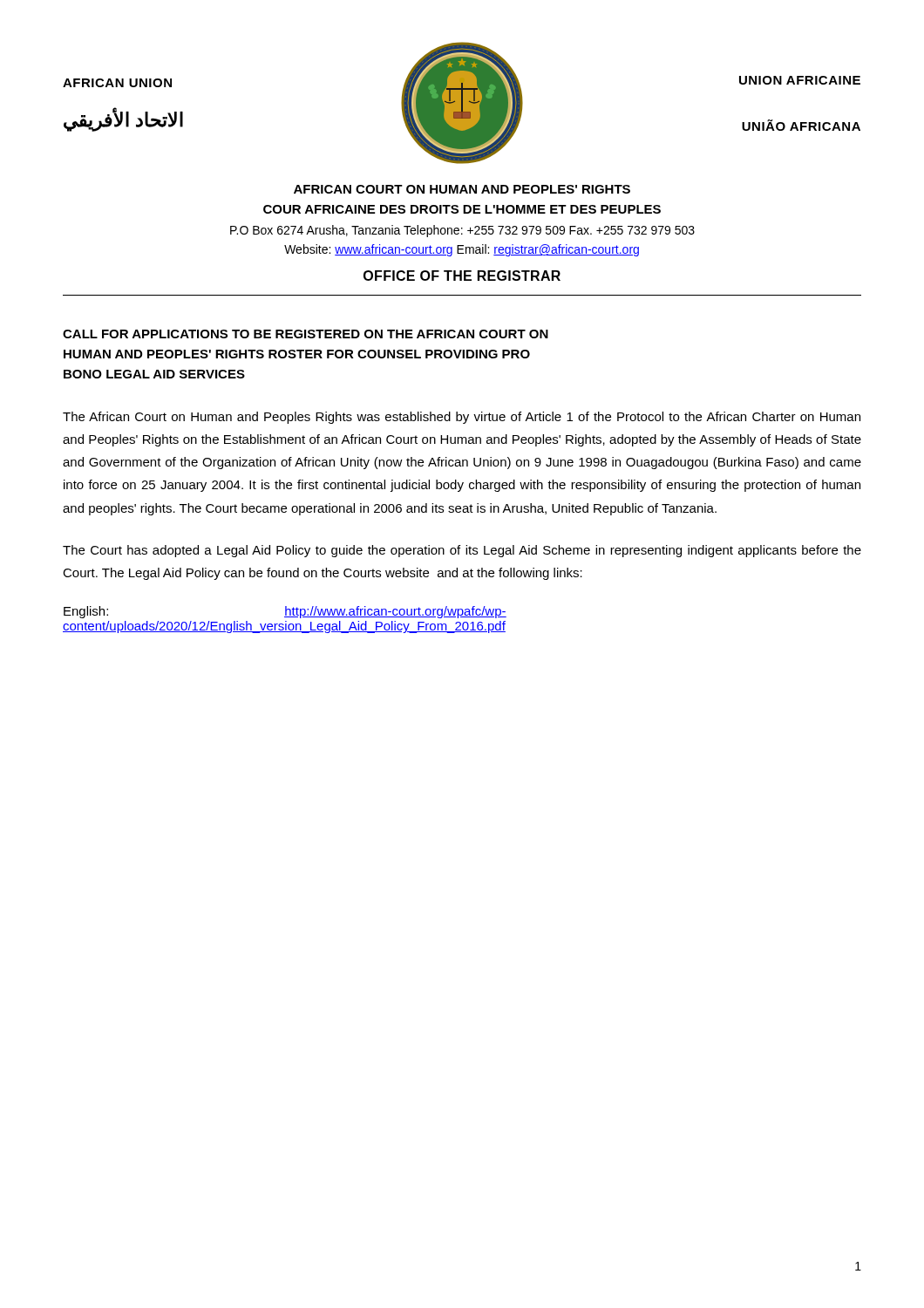Find the section header that says "OFFICE OF THE"
This screenshot has width=924, height=1308.
[x=462, y=276]
